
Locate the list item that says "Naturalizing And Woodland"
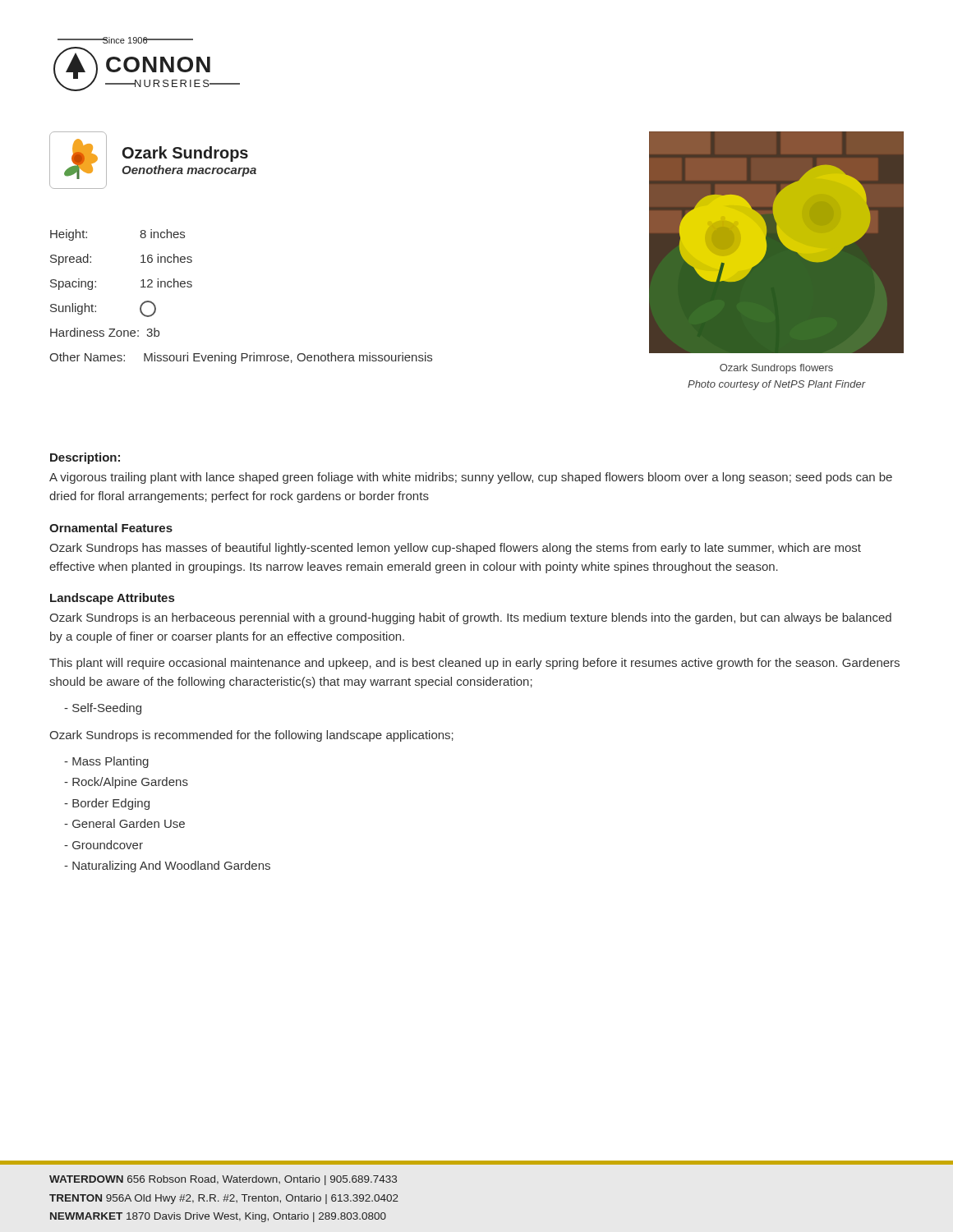(x=167, y=865)
